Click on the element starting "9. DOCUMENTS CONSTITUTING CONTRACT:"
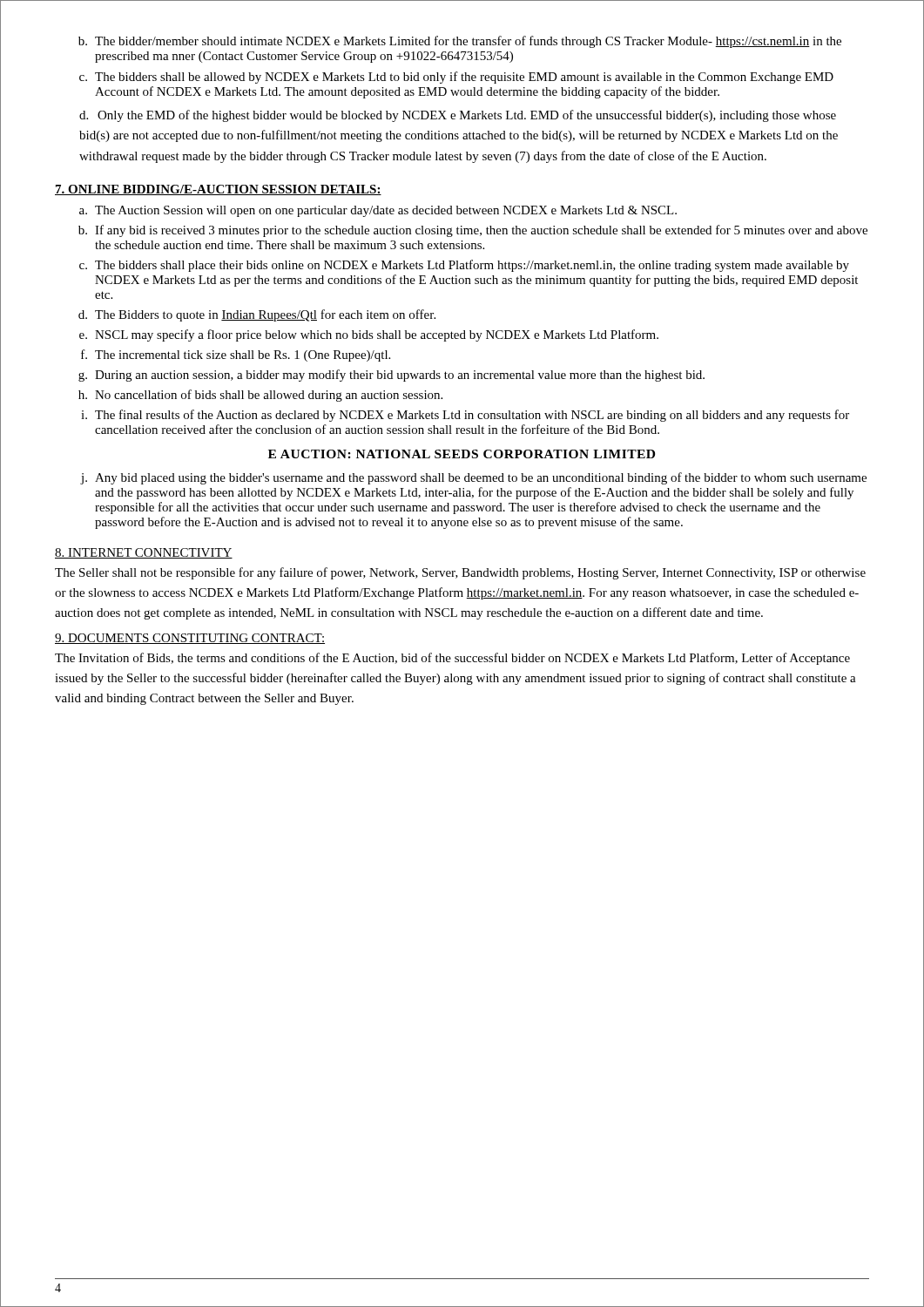This screenshot has height=1307, width=924. (190, 637)
